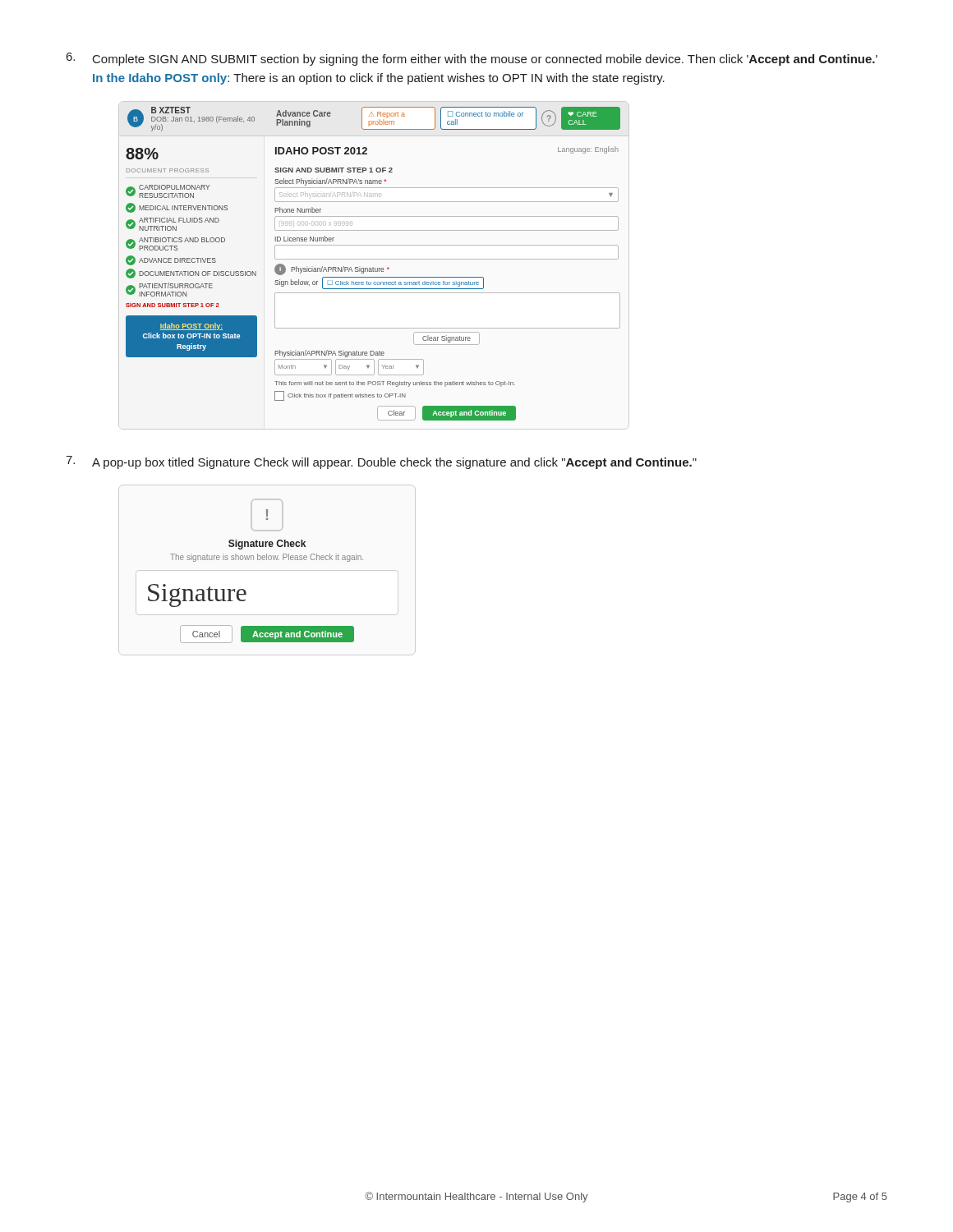This screenshot has width=953, height=1232.
Task: Locate the passage starting "7. A pop-up box titled Signature Check"
Action: (x=476, y=462)
